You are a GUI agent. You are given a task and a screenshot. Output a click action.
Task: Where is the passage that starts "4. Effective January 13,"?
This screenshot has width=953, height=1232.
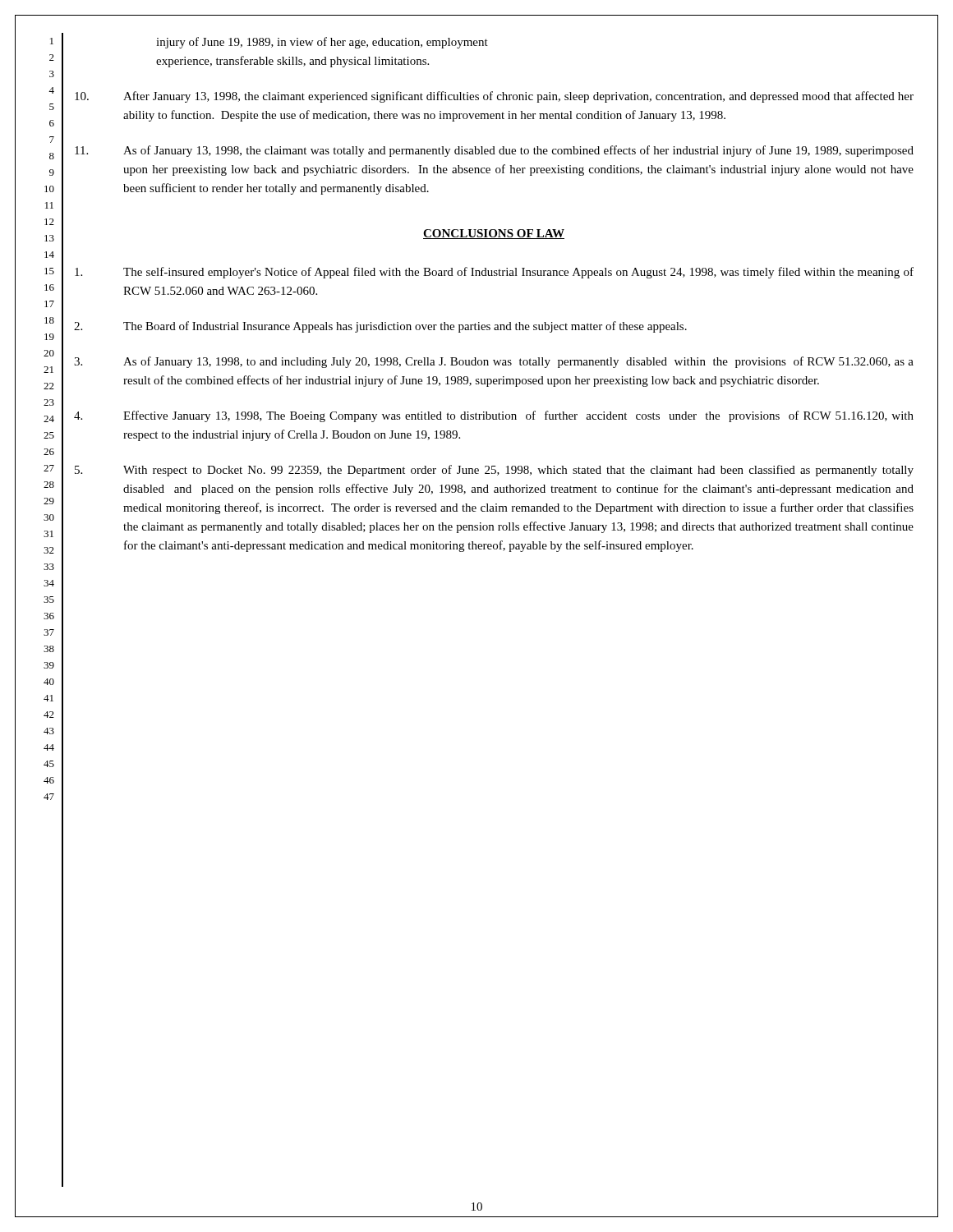(x=494, y=426)
